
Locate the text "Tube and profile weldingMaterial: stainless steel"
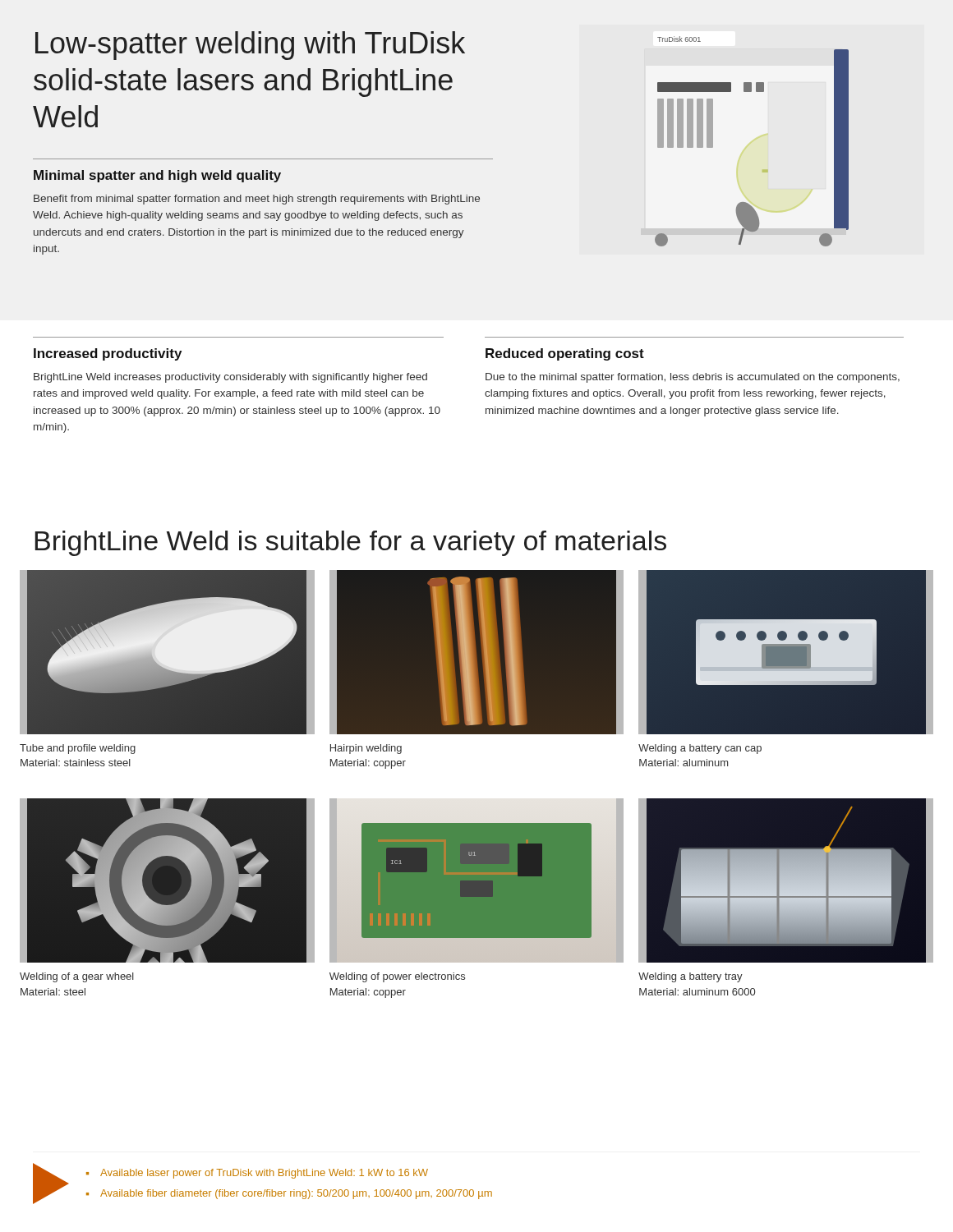pos(78,749)
